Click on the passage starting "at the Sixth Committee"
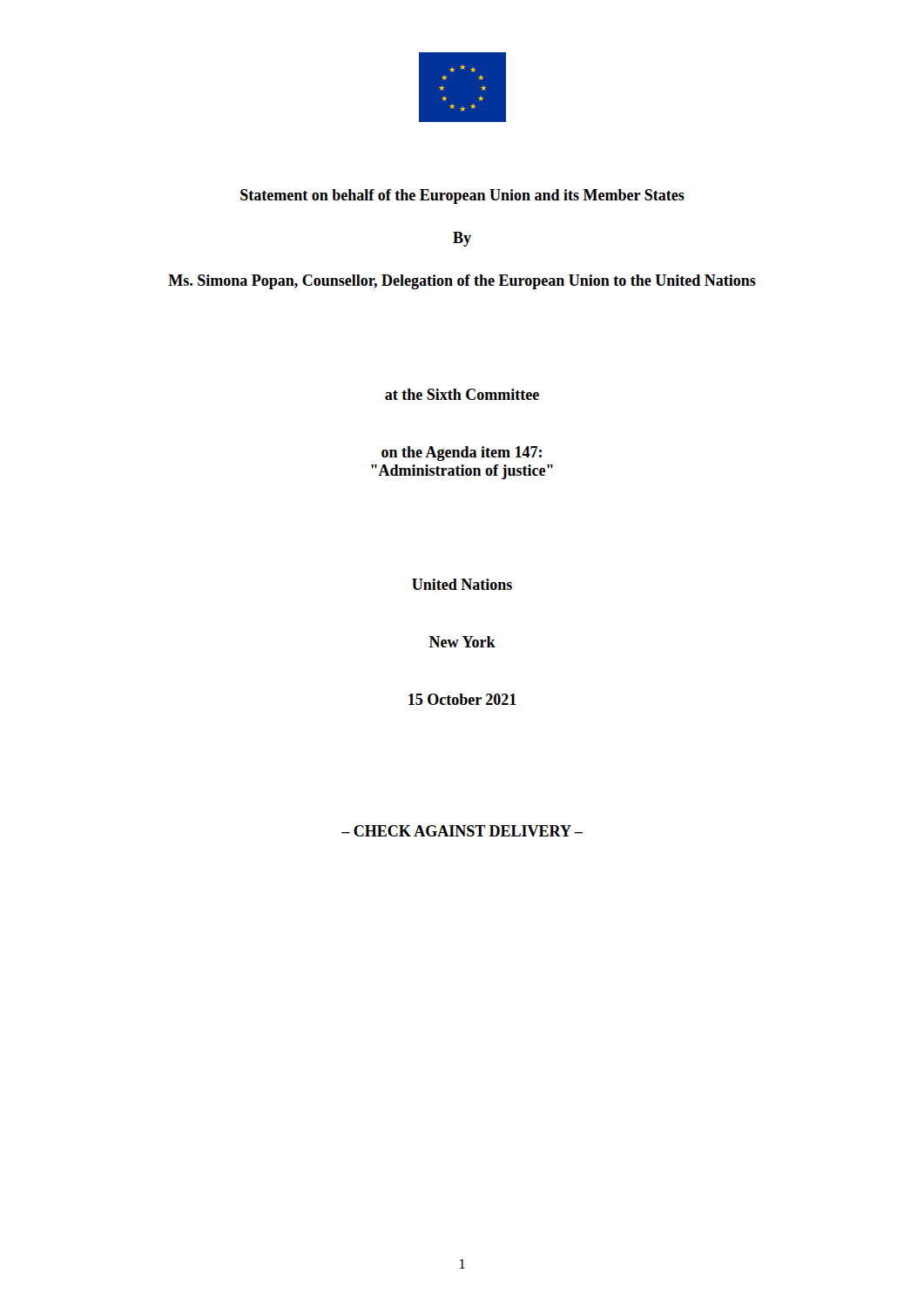The width and height of the screenshot is (924, 1307). [x=462, y=395]
